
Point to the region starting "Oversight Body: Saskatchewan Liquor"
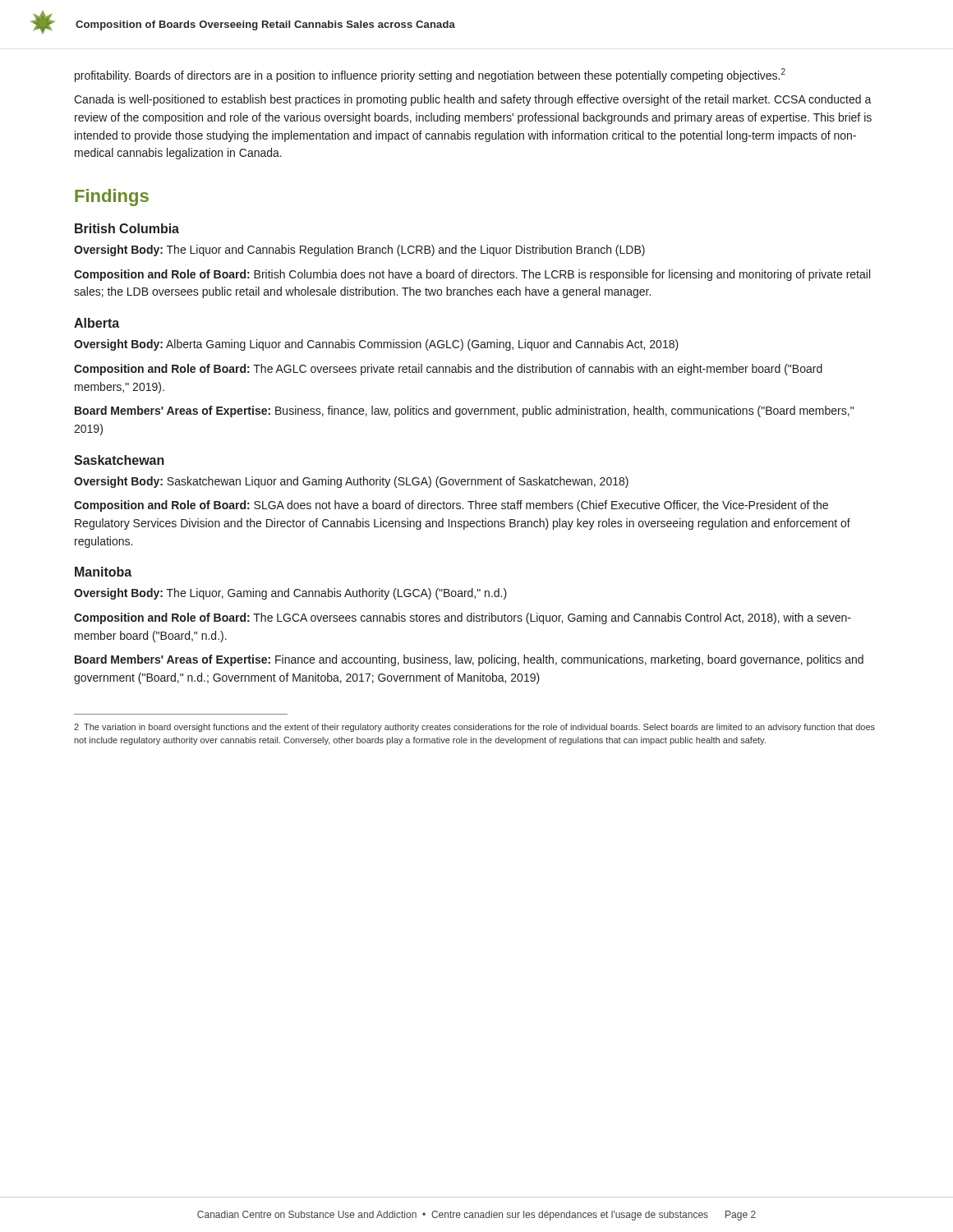pos(476,482)
